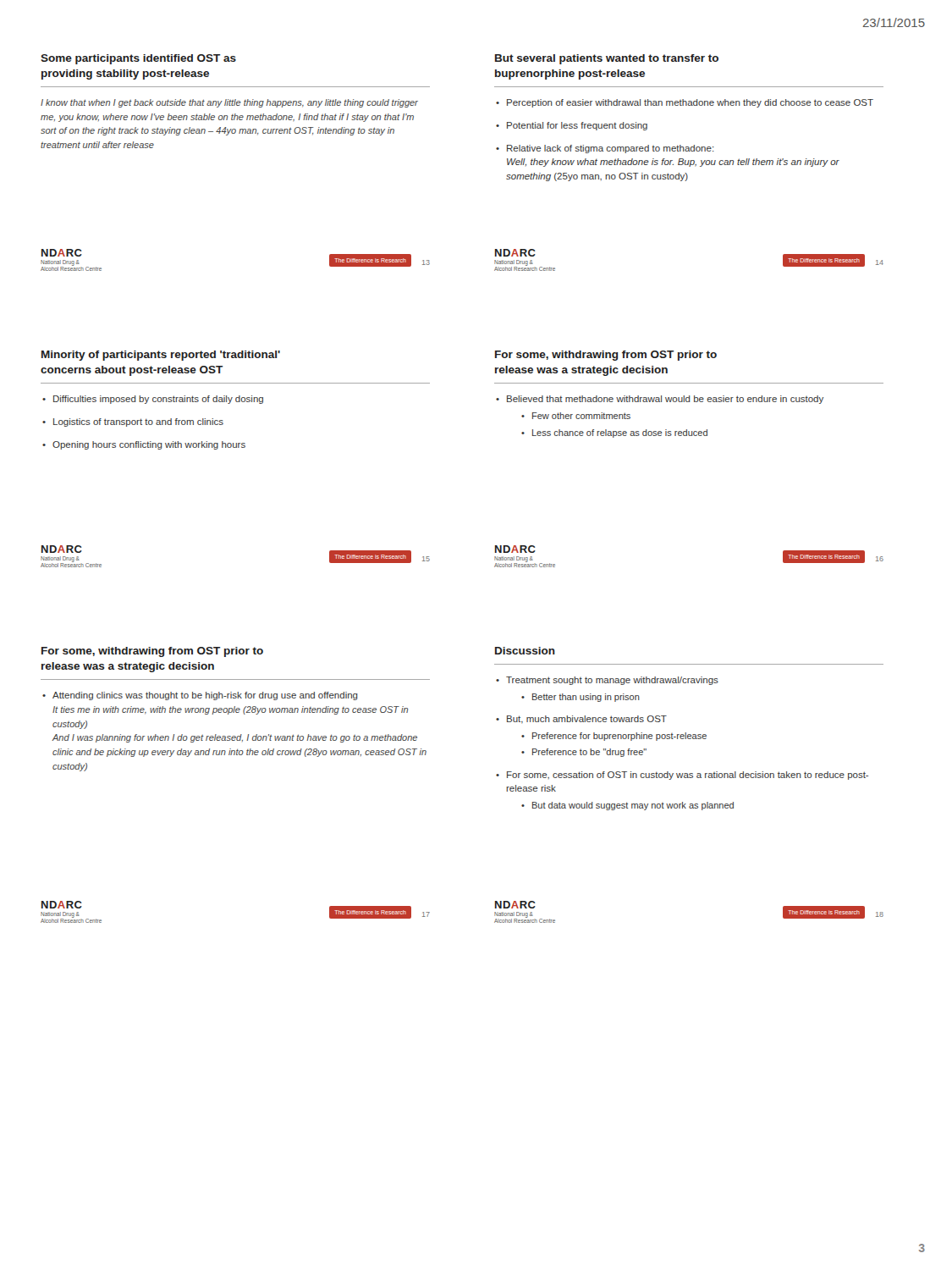The width and height of the screenshot is (952, 1270).
Task: Where does it say "Preference for buprenorphine post-release"?
Action: coord(619,736)
